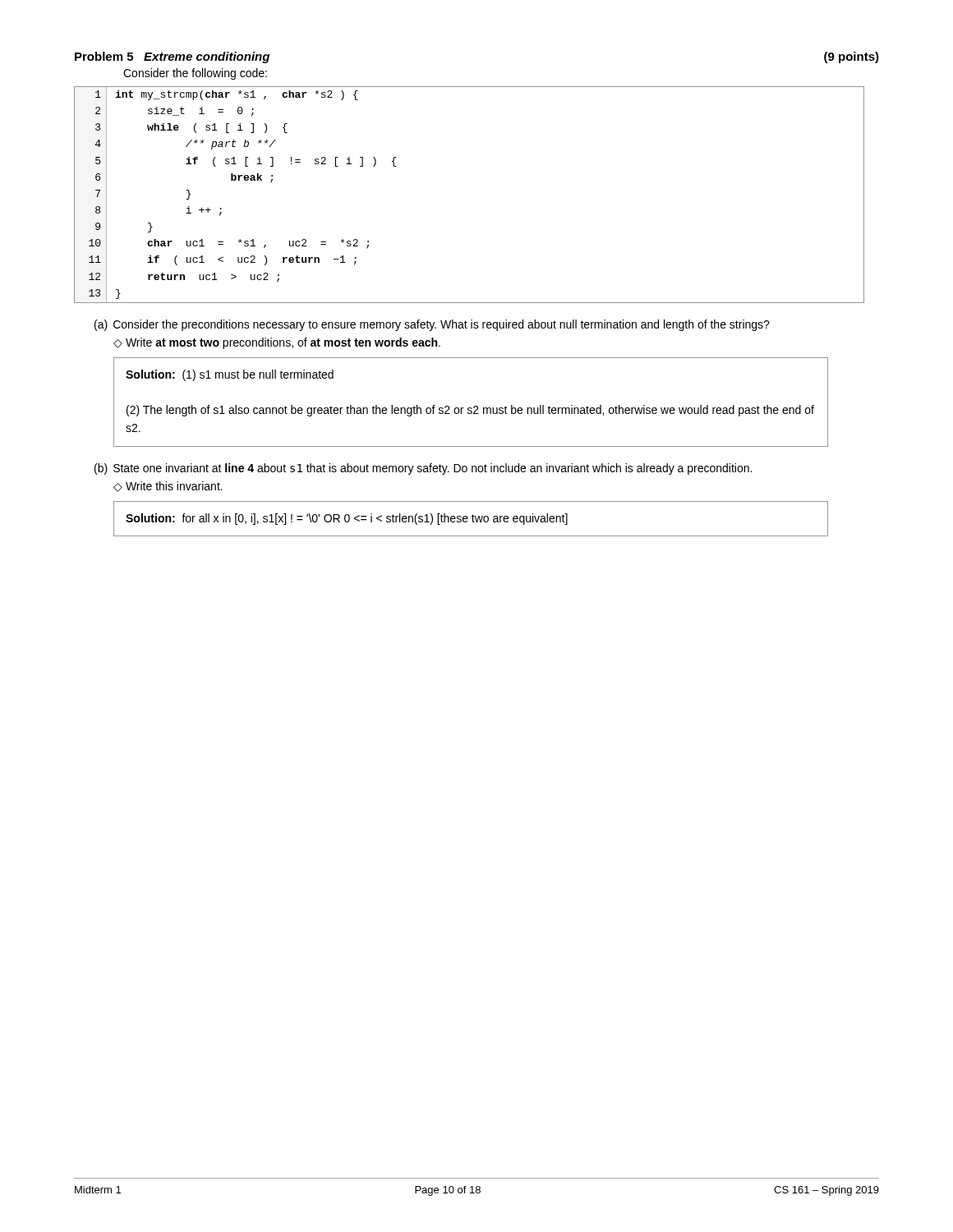
Task: Click on the text block that reads "Solution: (1) s1 must be null terminated"
Action: click(470, 401)
